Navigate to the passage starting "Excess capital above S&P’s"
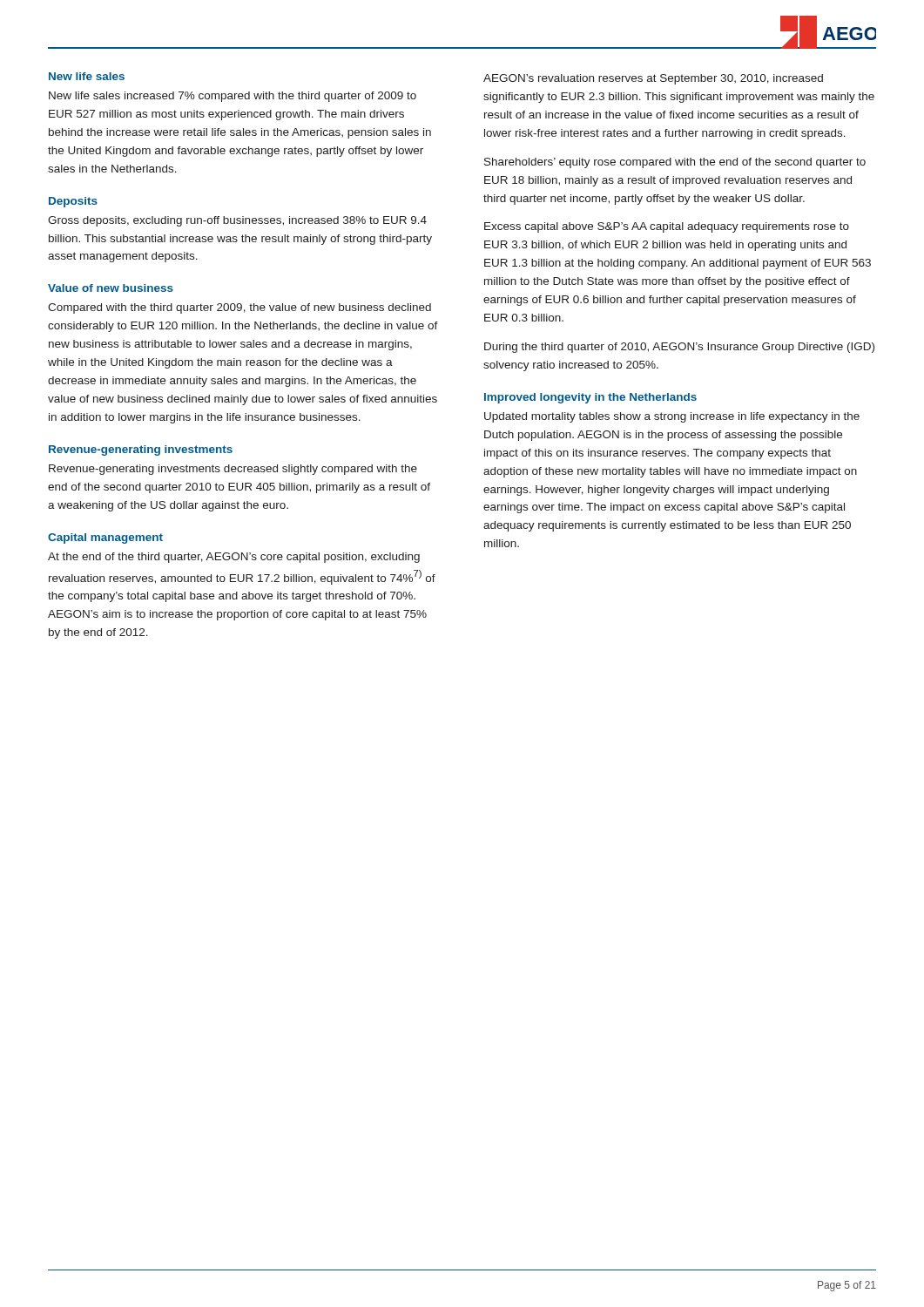The height and width of the screenshot is (1307, 924). click(x=677, y=272)
